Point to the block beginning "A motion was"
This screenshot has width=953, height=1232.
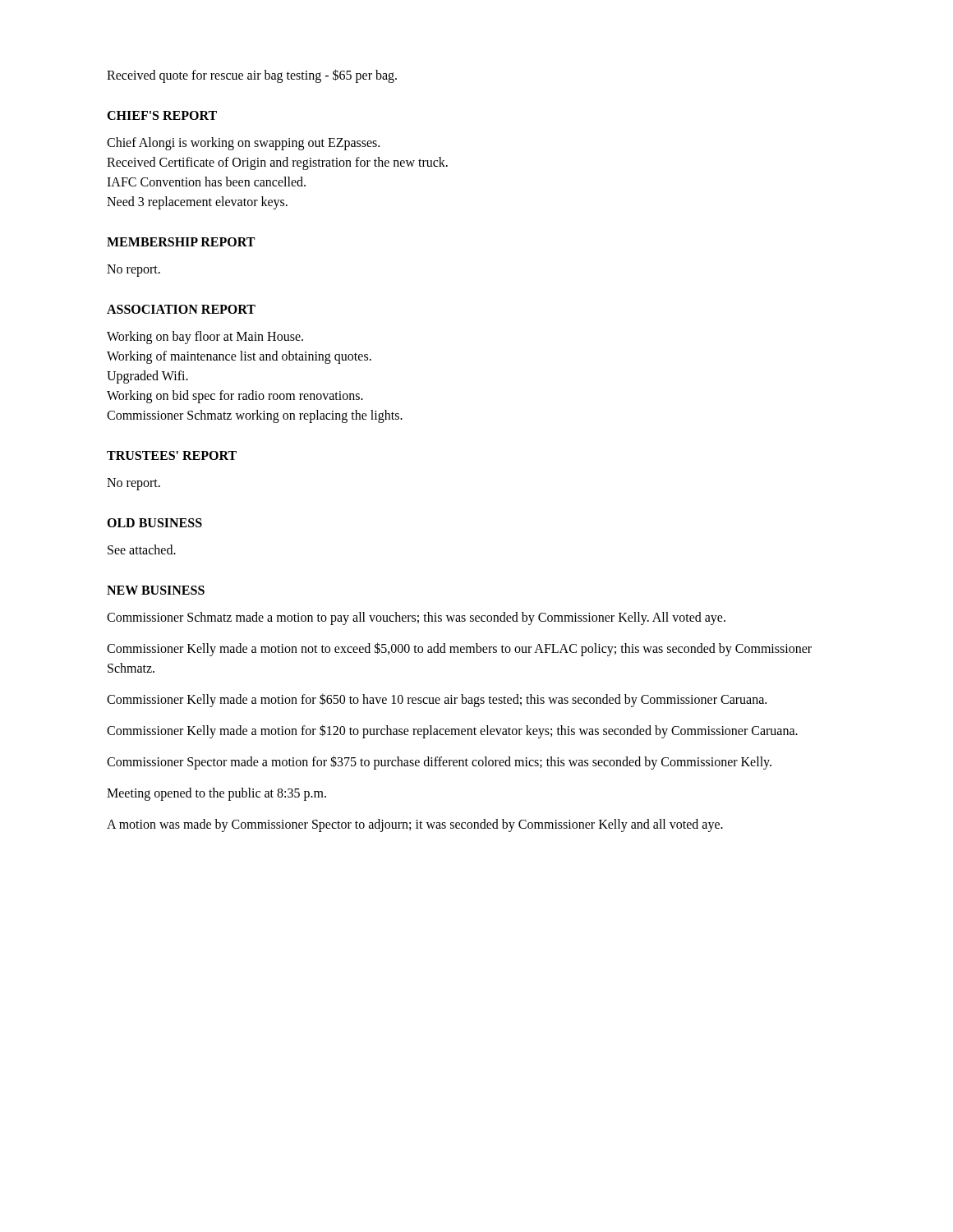464,825
